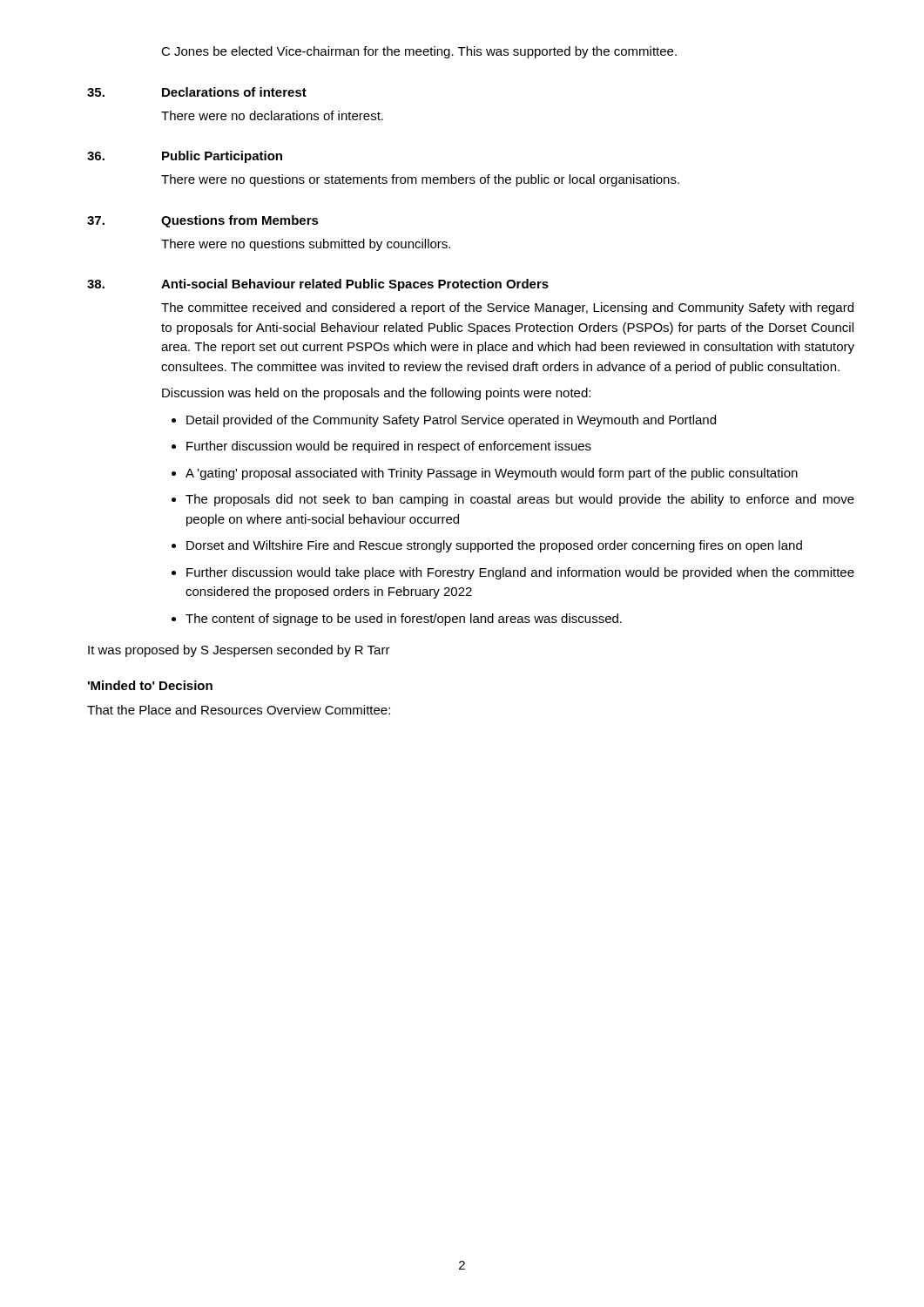Point to the region starting "That the Place and Resources Overview"
924x1307 pixels.
[x=239, y=710]
